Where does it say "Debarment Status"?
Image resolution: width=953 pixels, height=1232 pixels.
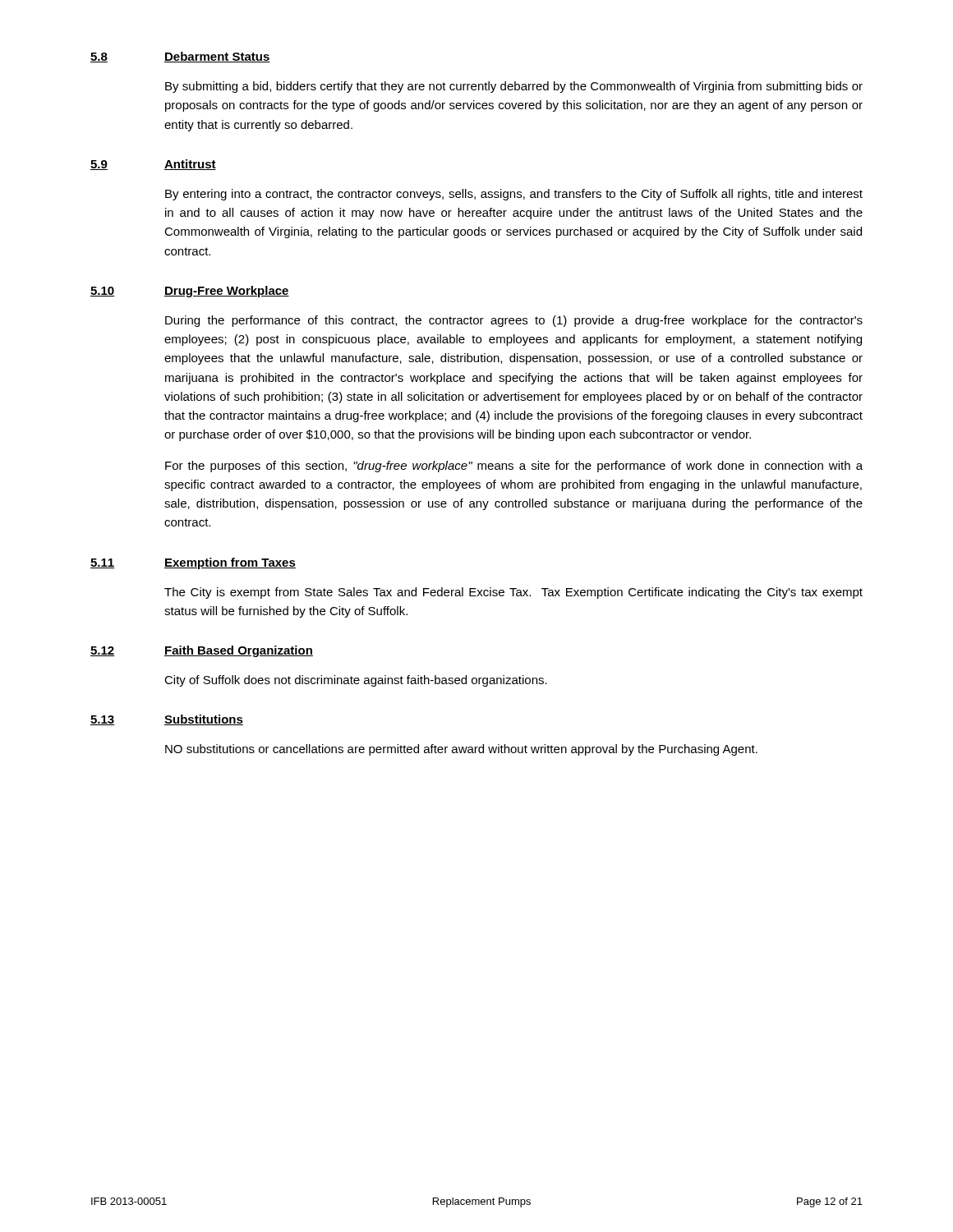[217, 56]
